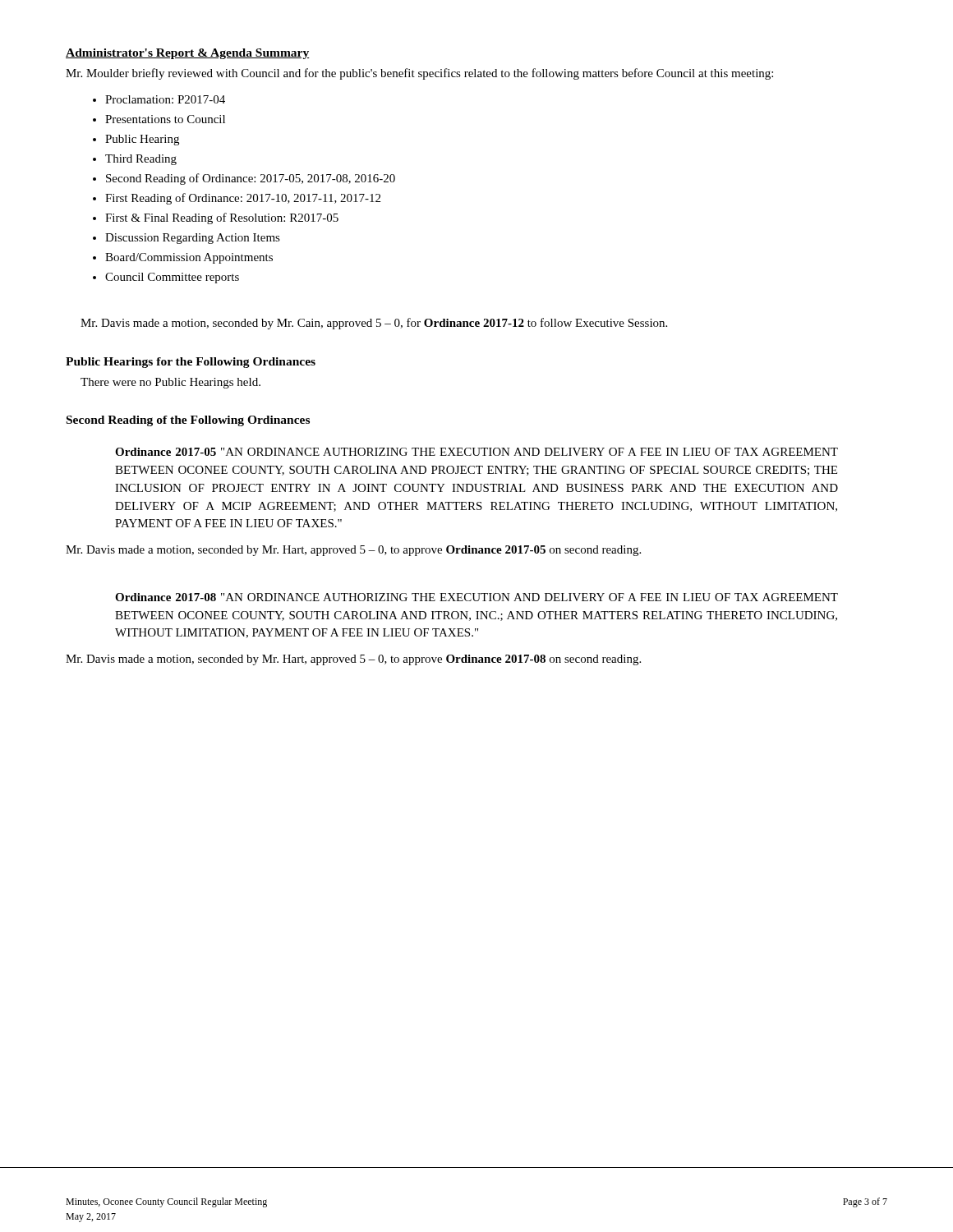Where is the passage that starts "Discussion Regarding Action"?
The width and height of the screenshot is (953, 1232).
193,237
